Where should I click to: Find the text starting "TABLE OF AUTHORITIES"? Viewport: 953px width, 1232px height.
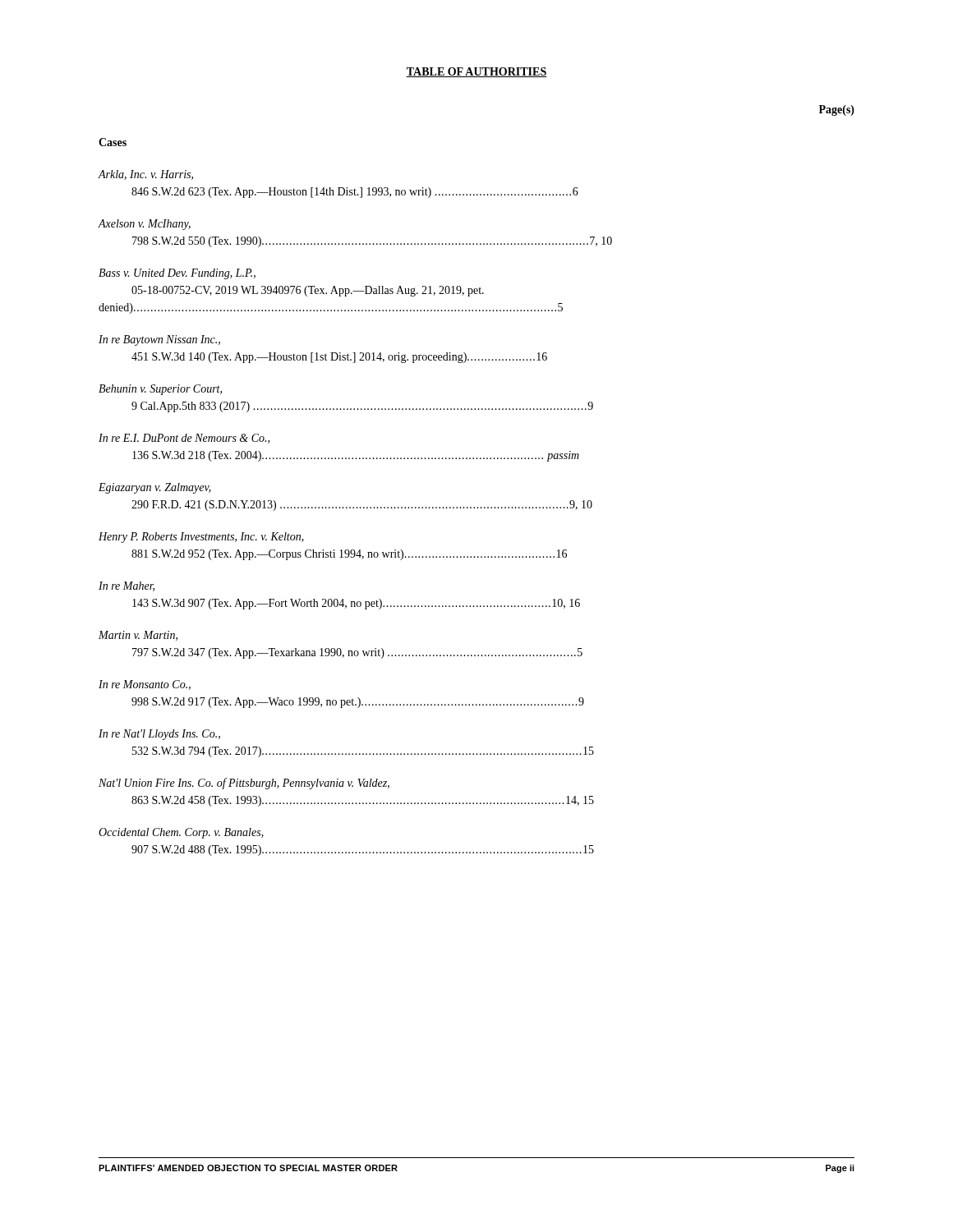pos(476,72)
